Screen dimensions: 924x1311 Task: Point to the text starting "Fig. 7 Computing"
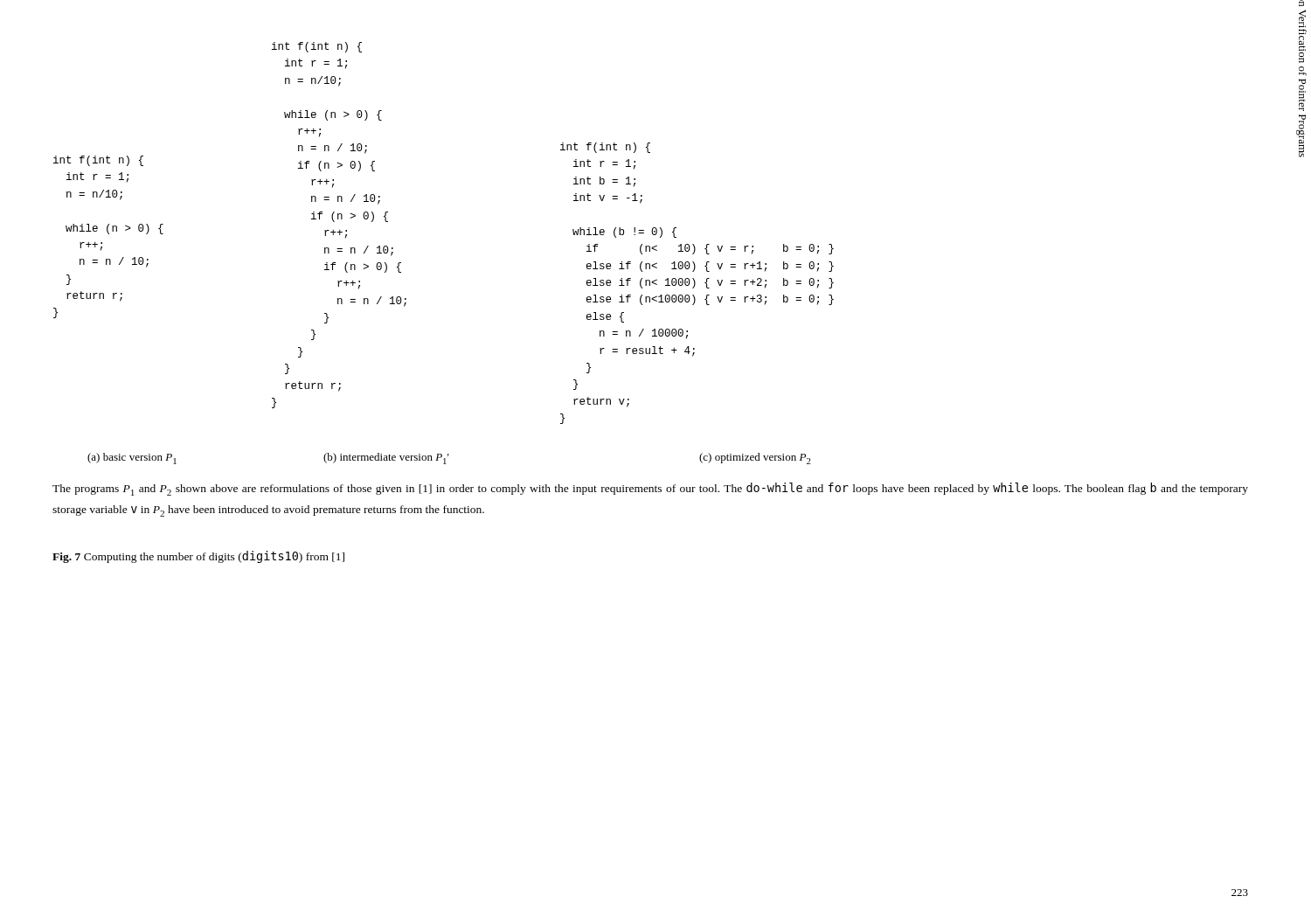click(x=199, y=556)
